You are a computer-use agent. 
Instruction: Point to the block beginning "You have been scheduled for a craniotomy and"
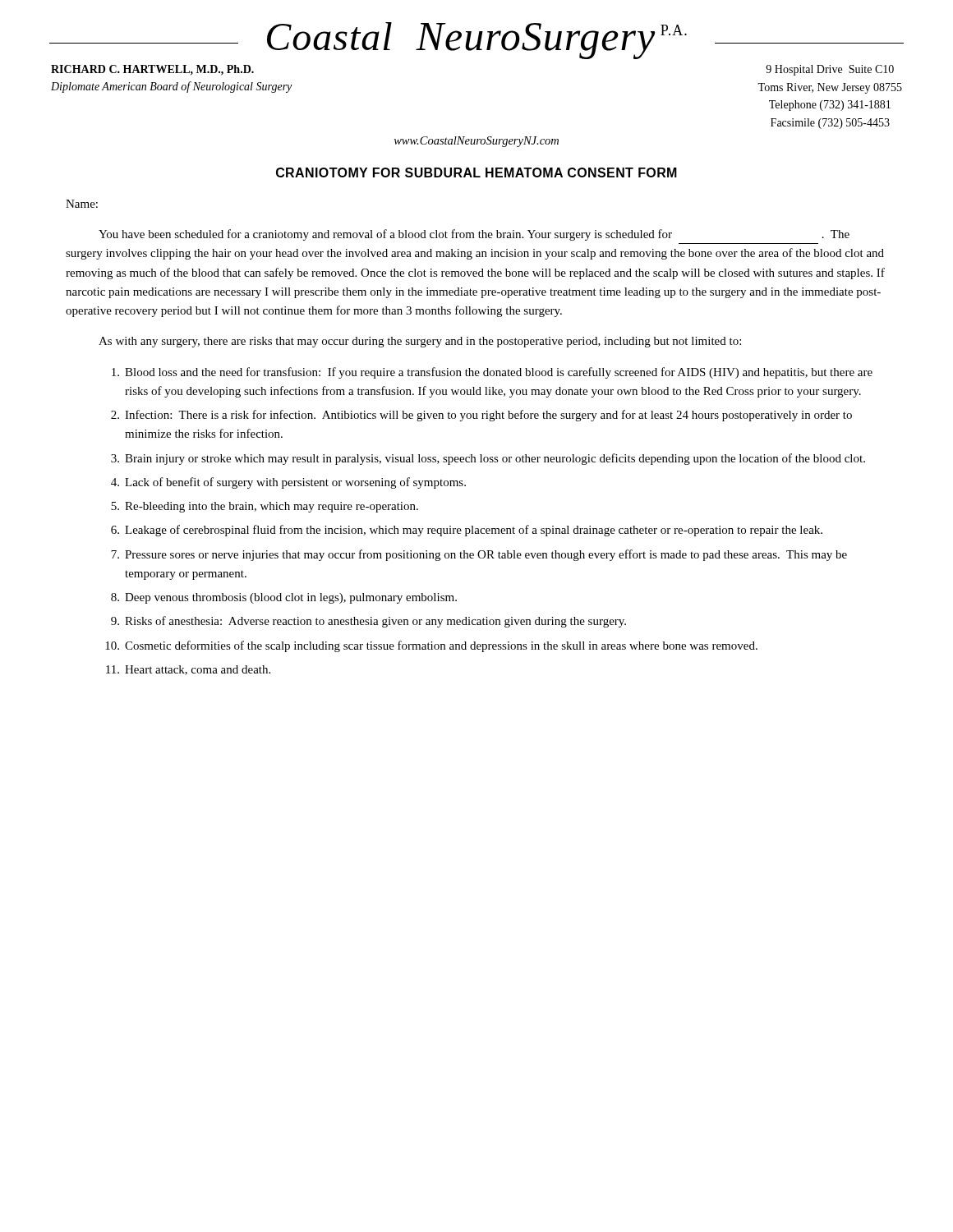click(x=476, y=288)
